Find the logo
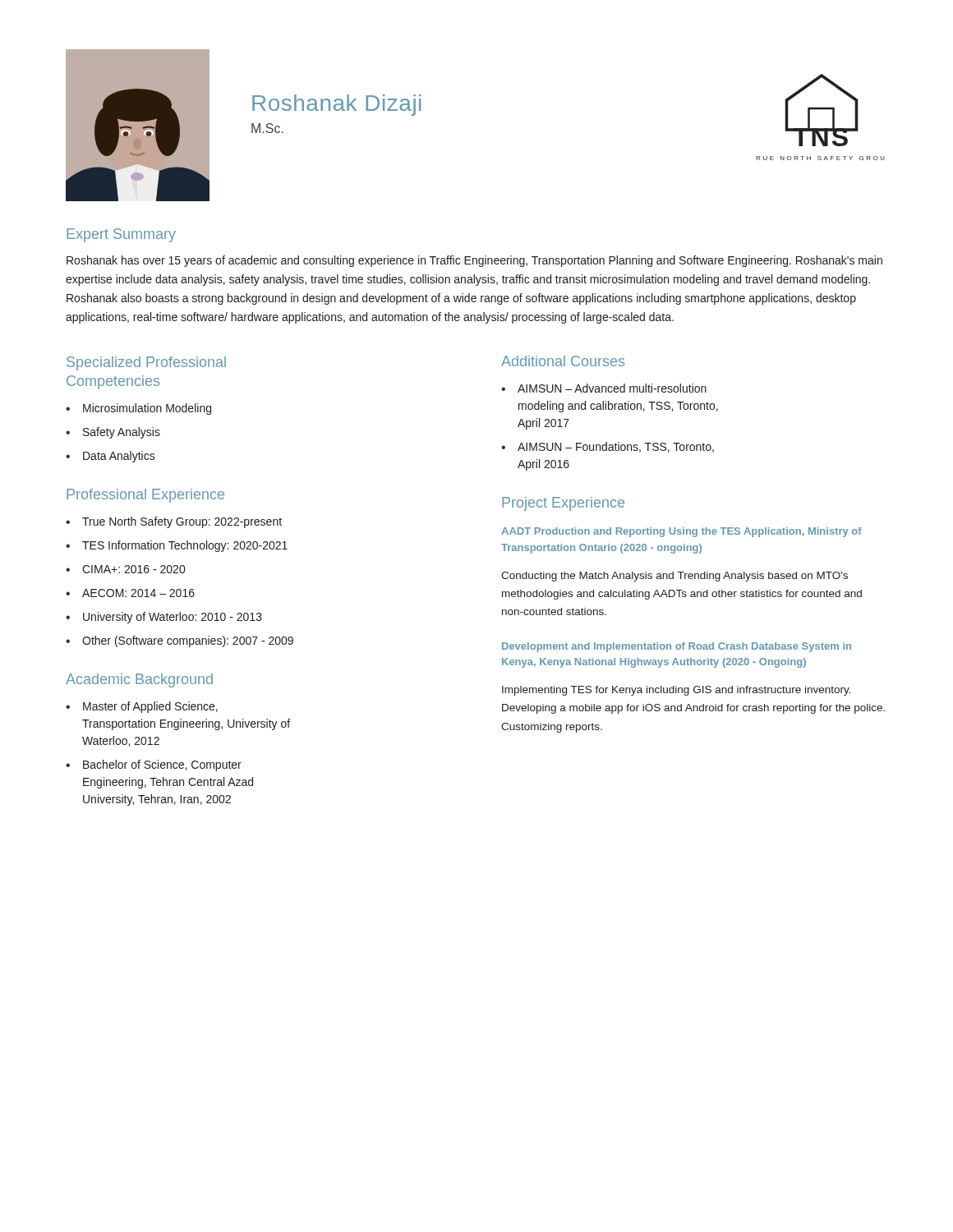Image resolution: width=953 pixels, height=1232 pixels. tap(822, 107)
